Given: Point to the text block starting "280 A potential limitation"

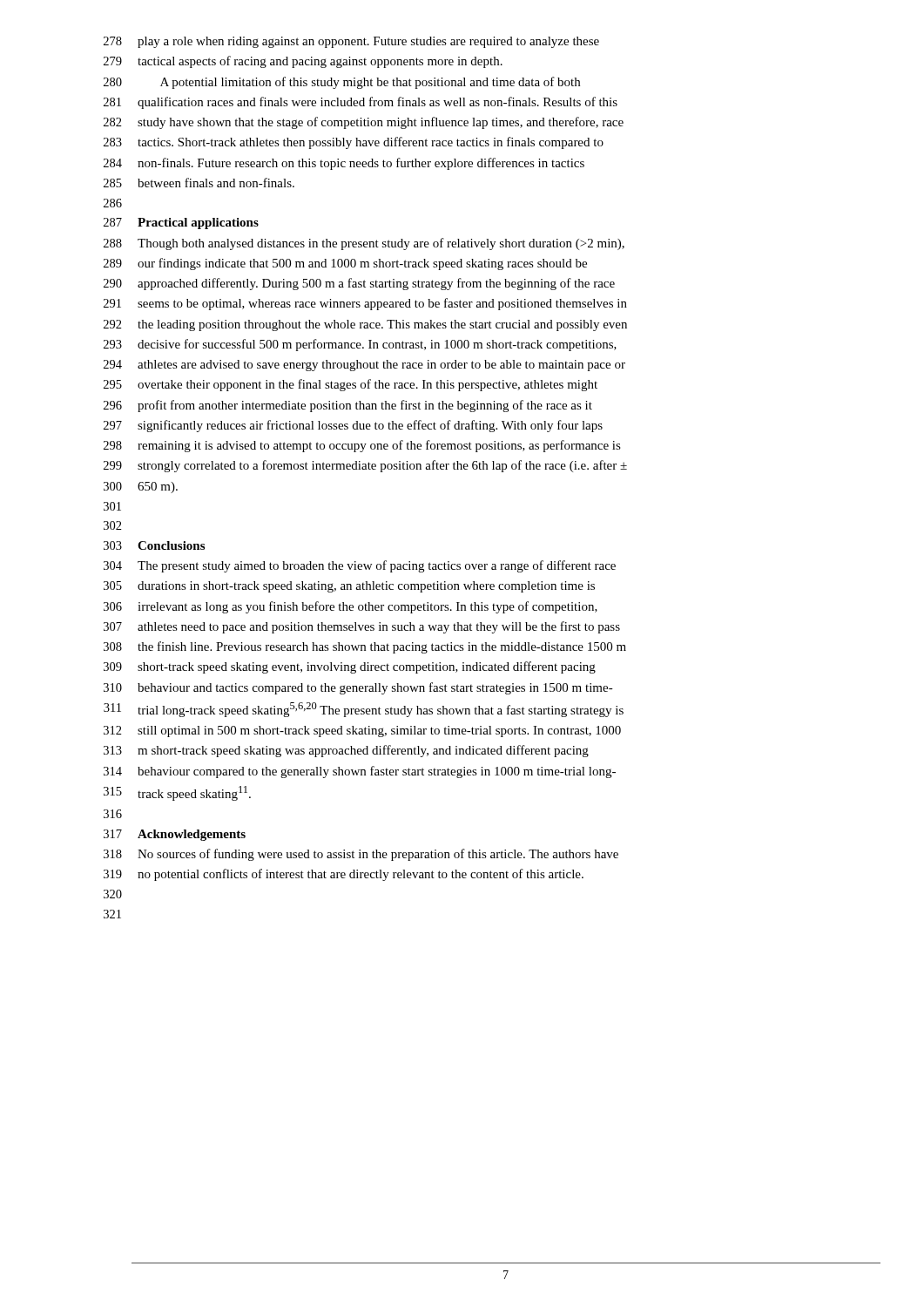Looking at the screenshot, I should (474, 133).
